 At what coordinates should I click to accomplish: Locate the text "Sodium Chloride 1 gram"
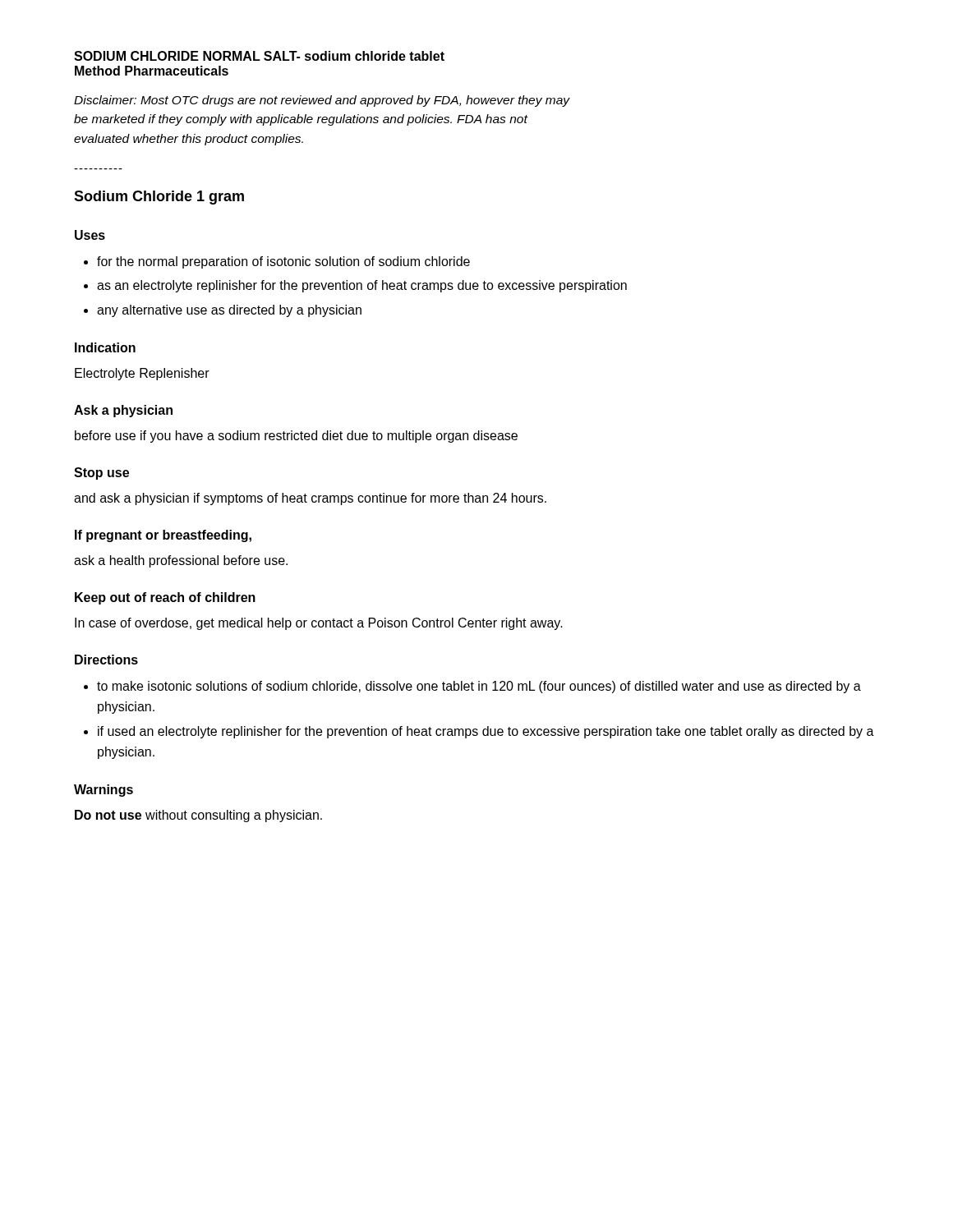tap(159, 196)
